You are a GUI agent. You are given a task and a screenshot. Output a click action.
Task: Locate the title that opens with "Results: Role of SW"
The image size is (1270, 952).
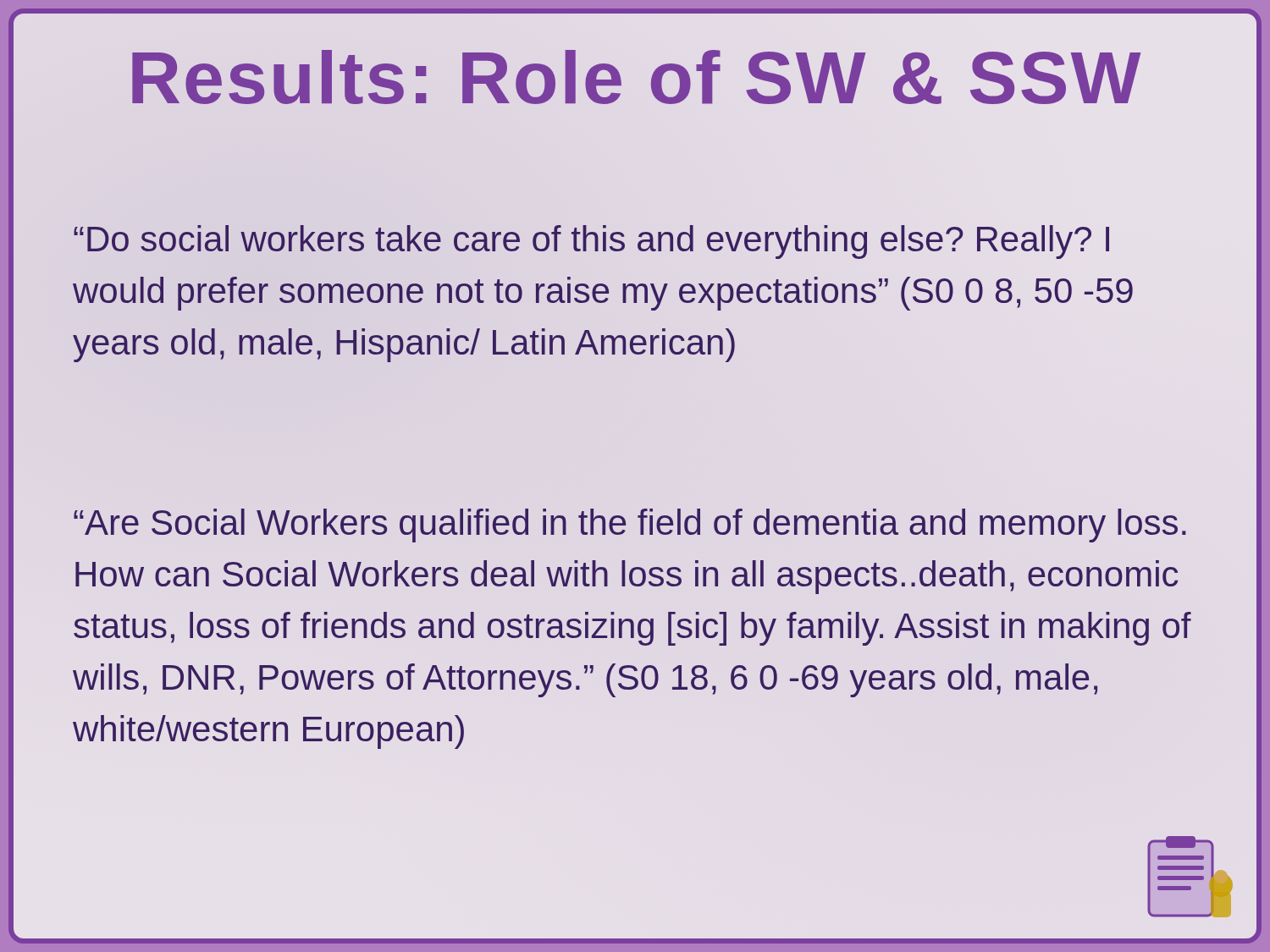tap(635, 78)
